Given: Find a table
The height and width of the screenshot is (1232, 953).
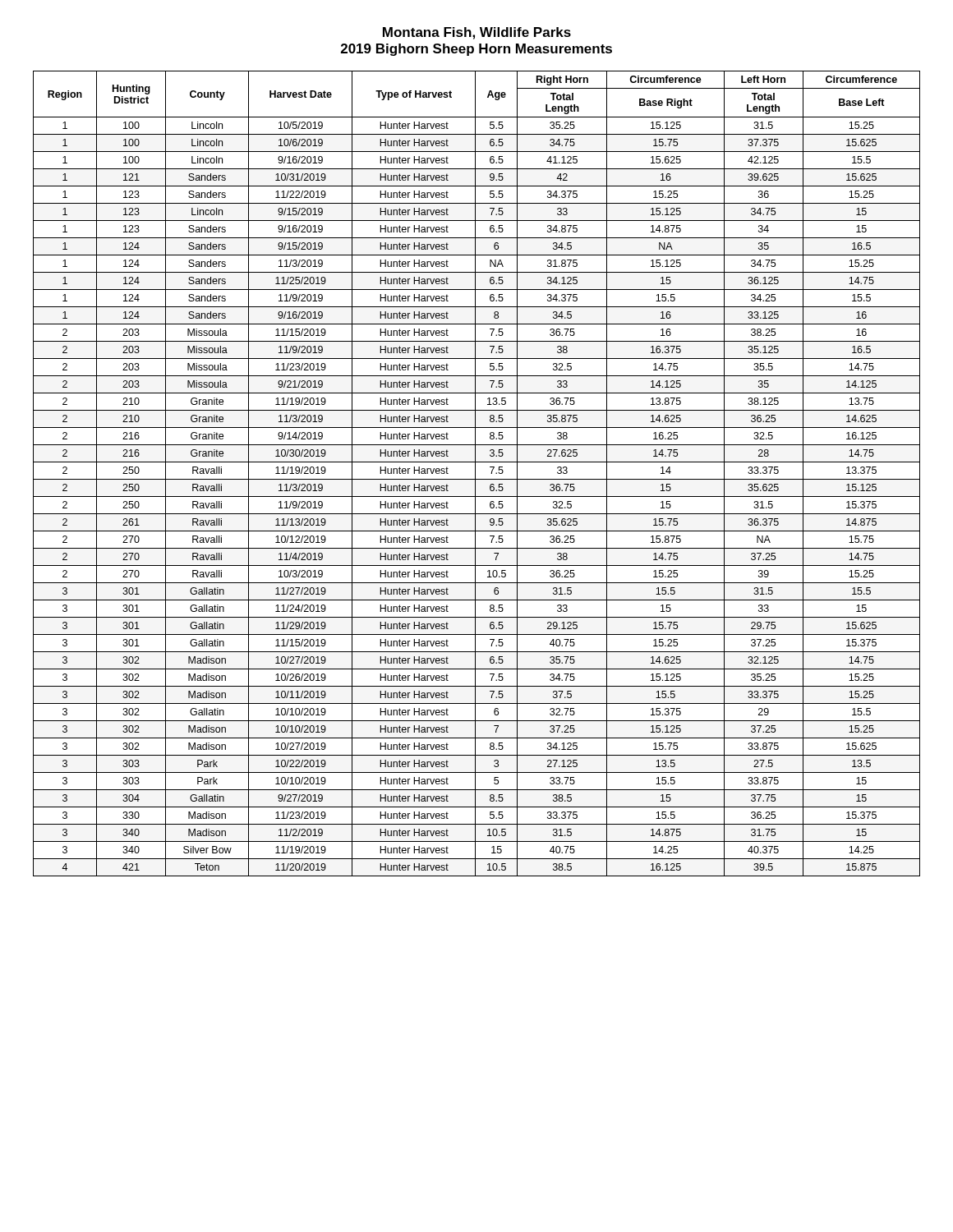Looking at the screenshot, I should (x=476, y=473).
